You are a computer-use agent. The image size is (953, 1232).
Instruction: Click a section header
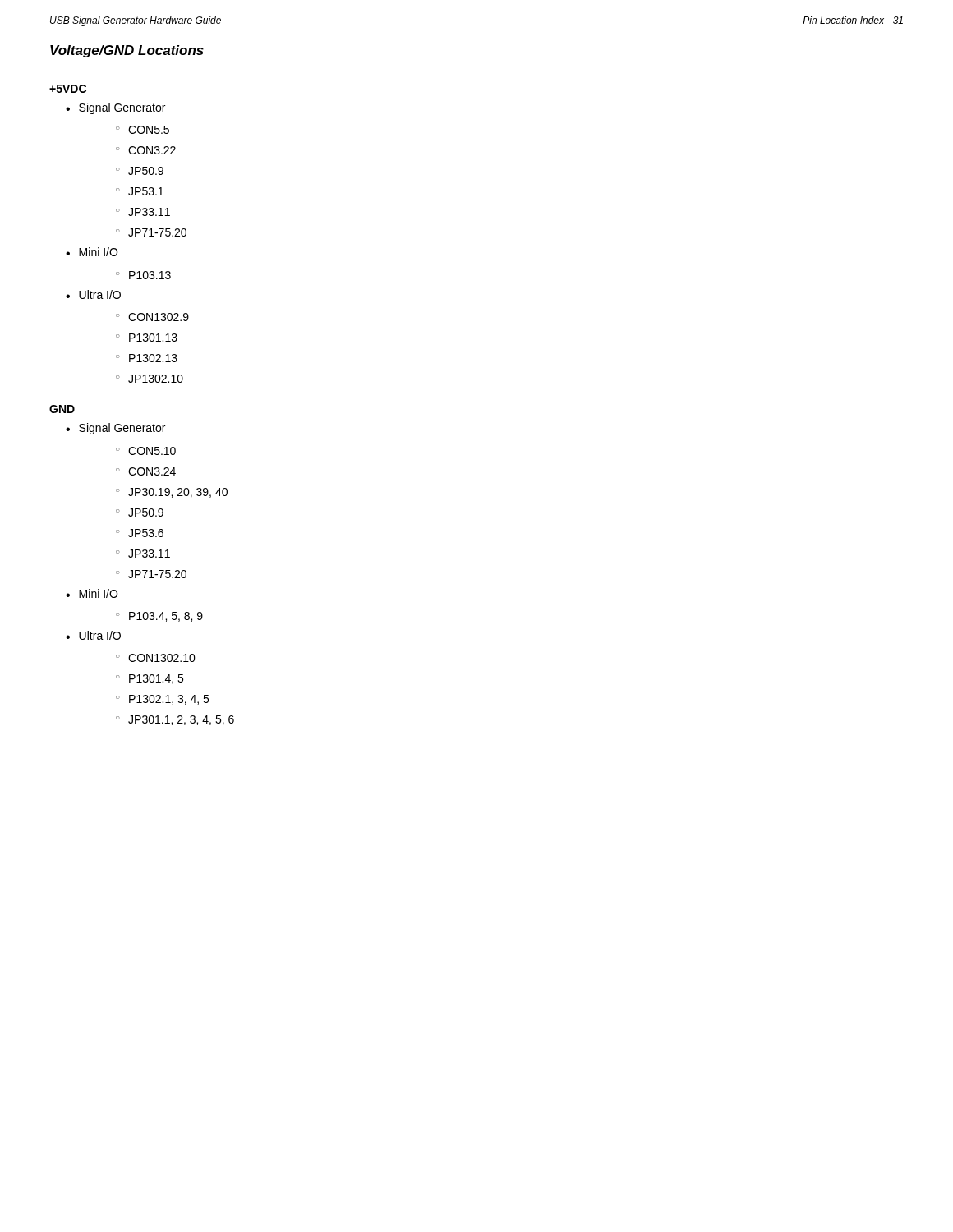[127, 51]
